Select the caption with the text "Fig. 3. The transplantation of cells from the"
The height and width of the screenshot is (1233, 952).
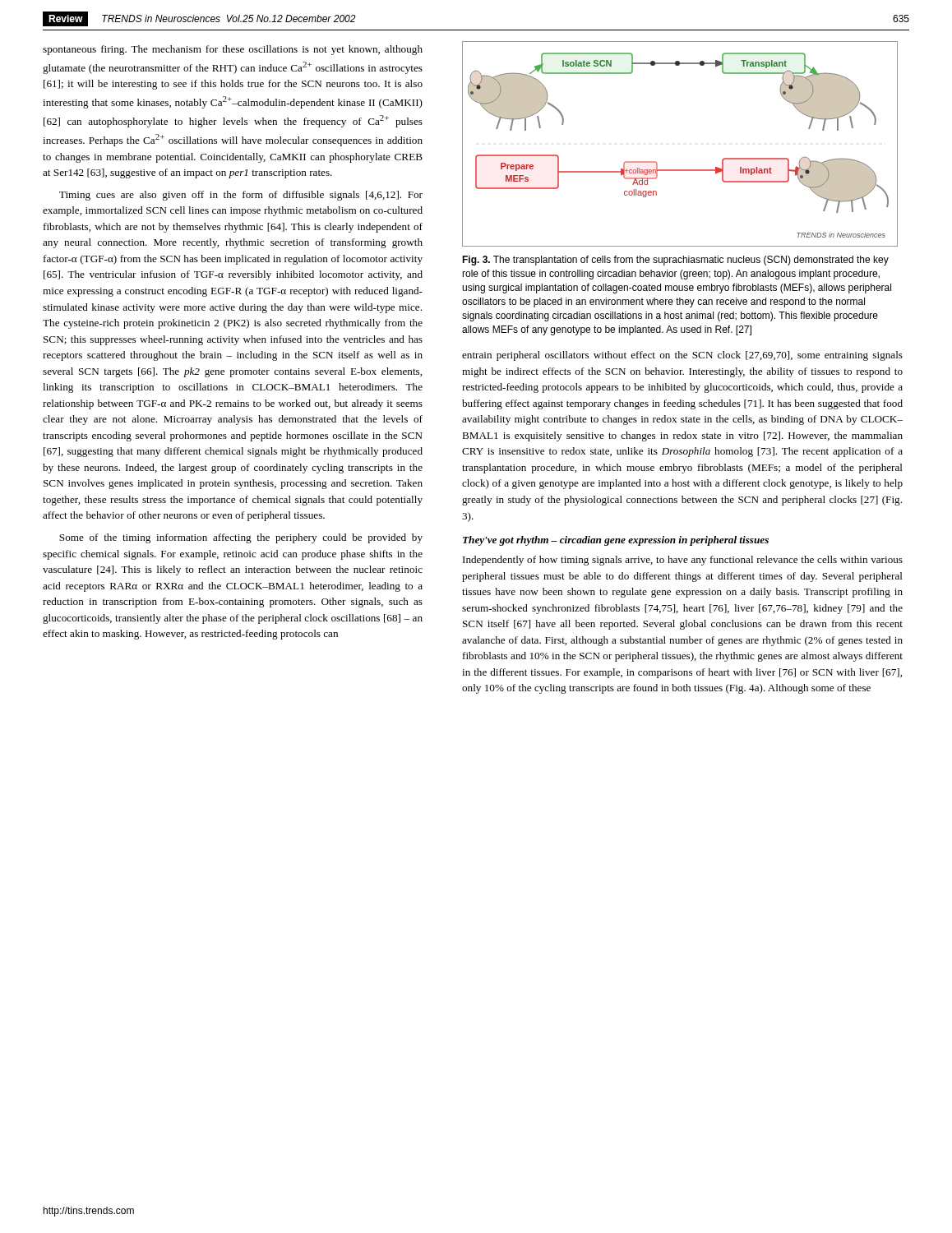[x=677, y=295]
